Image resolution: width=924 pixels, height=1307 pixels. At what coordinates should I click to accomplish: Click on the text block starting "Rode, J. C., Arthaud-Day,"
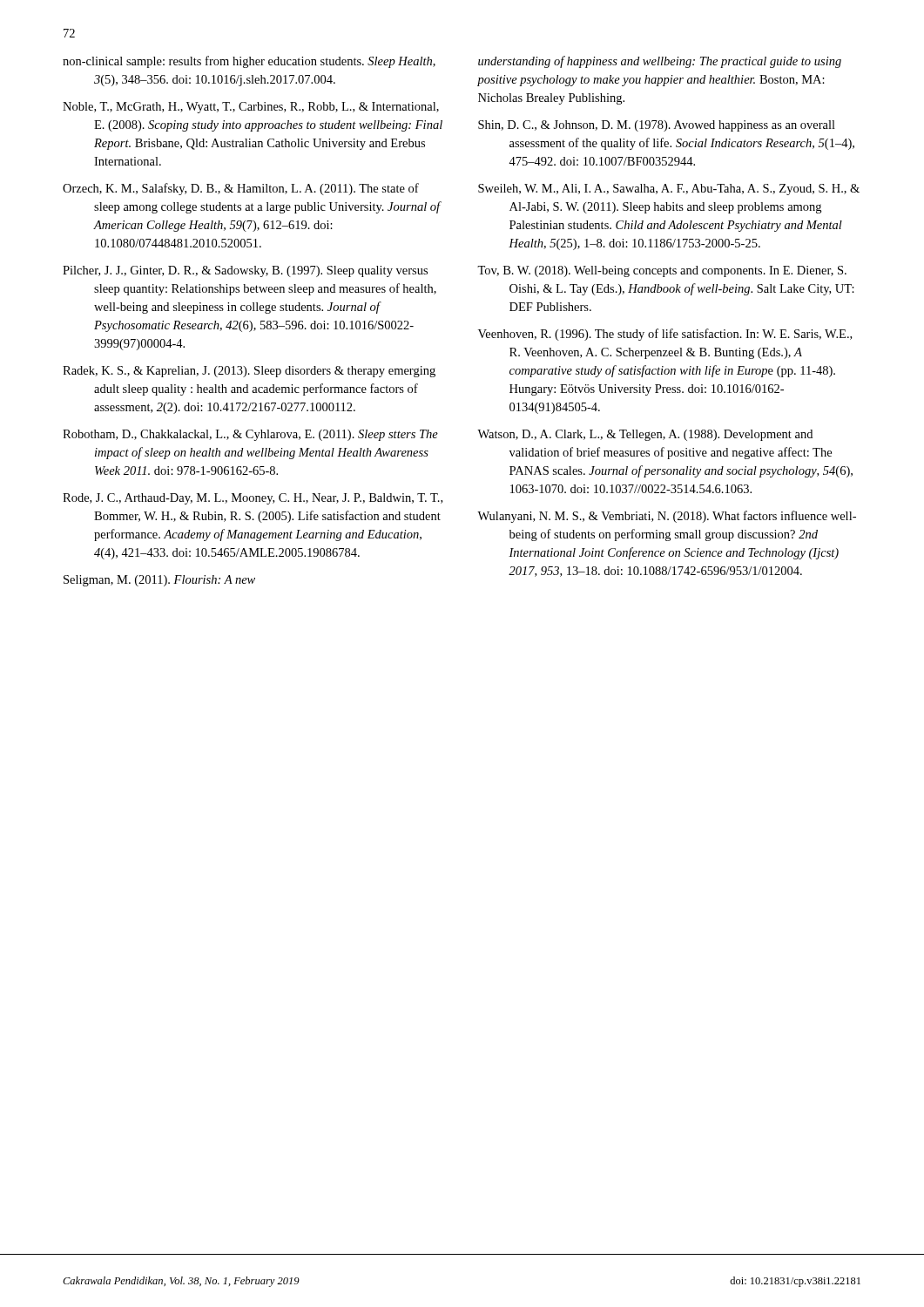pyautogui.click(x=253, y=525)
